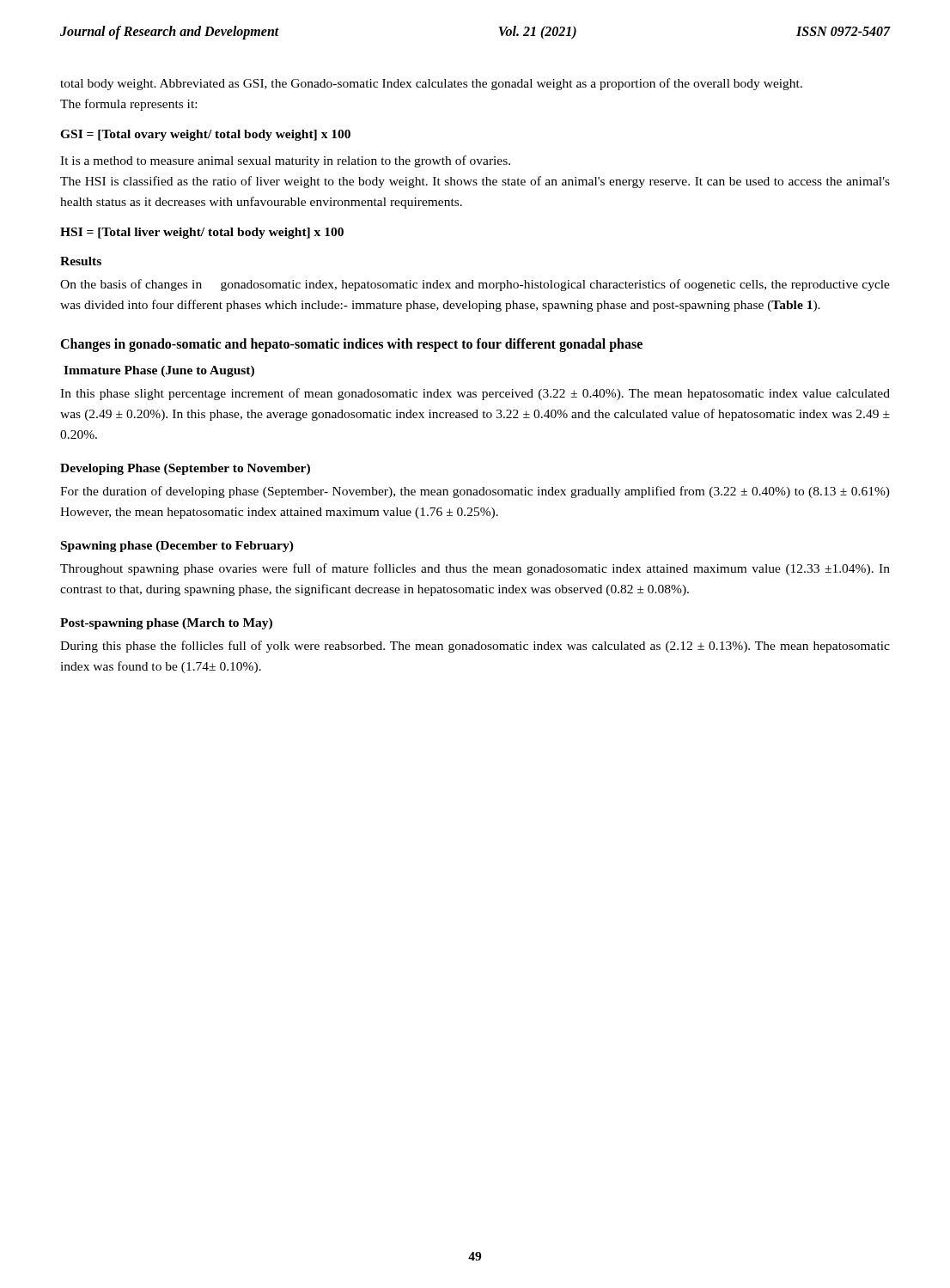Where is the passage that starts "total body weight. Abbreviated"?
This screenshot has height=1288, width=950.
pos(432,93)
